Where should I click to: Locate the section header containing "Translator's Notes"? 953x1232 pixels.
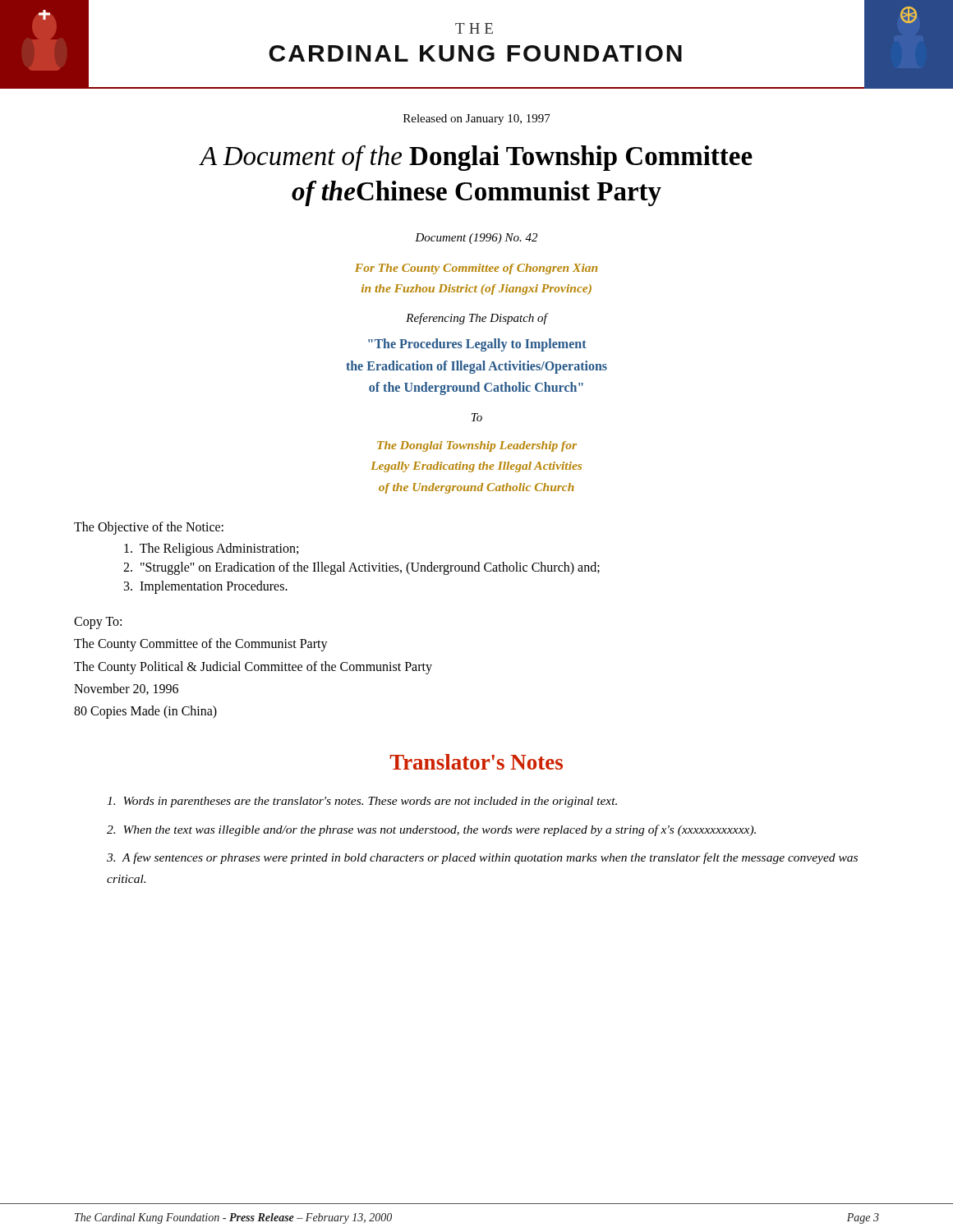(476, 762)
